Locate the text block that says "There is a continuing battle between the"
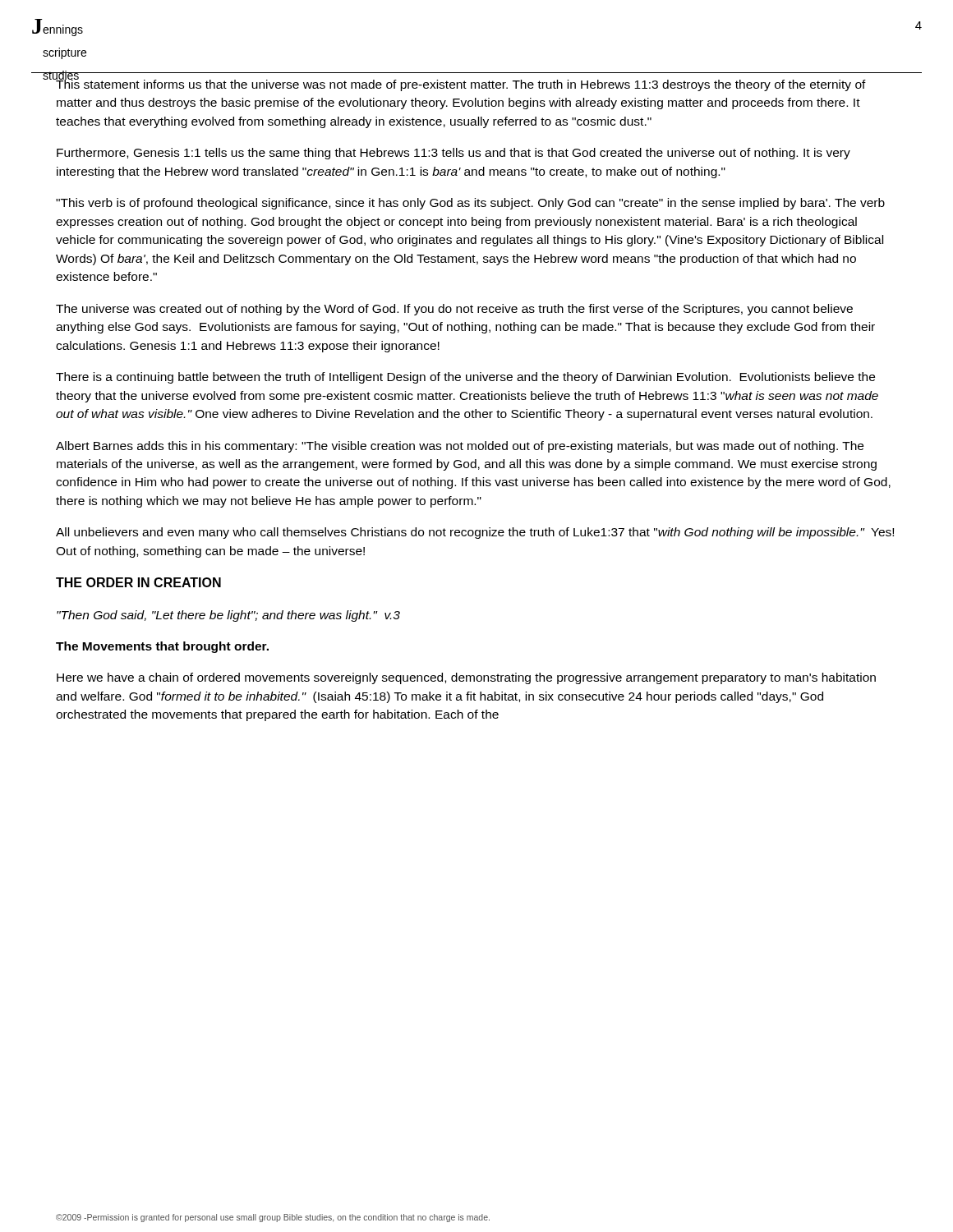The height and width of the screenshot is (1232, 953). 476,396
